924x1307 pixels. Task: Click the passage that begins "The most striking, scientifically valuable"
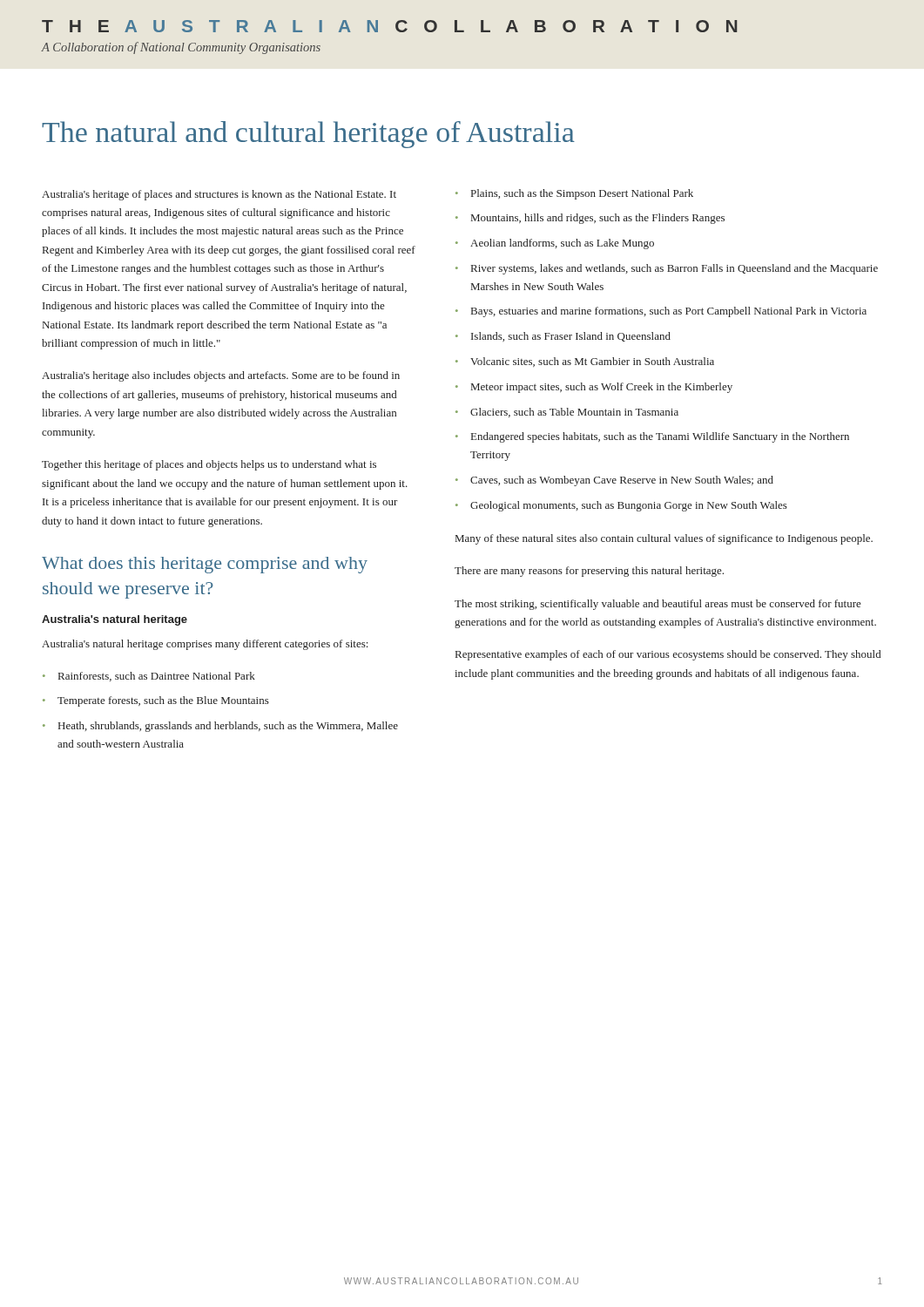click(666, 612)
